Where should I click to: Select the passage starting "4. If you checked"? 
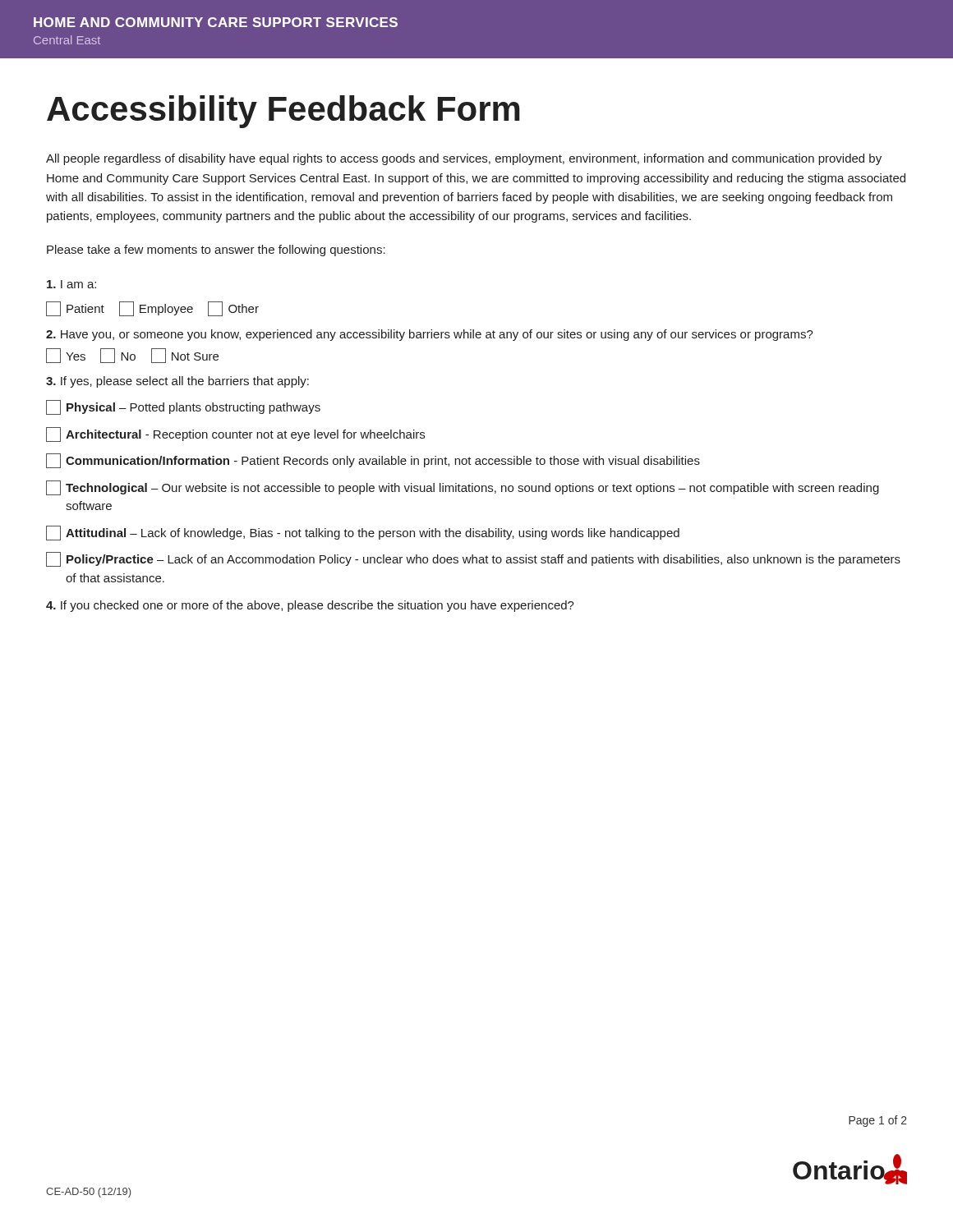pos(476,605)
